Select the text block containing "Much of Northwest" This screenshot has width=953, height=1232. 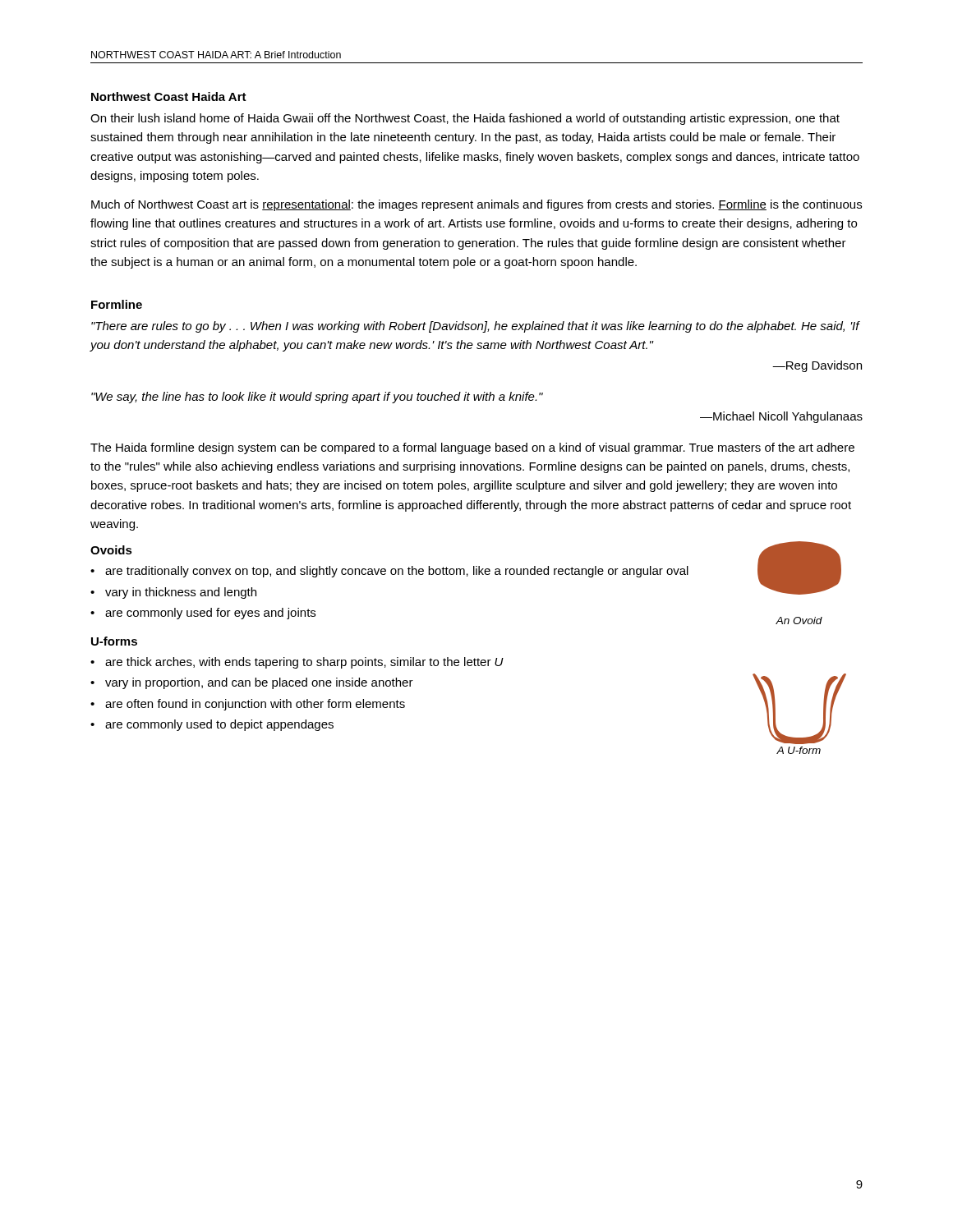476,233
